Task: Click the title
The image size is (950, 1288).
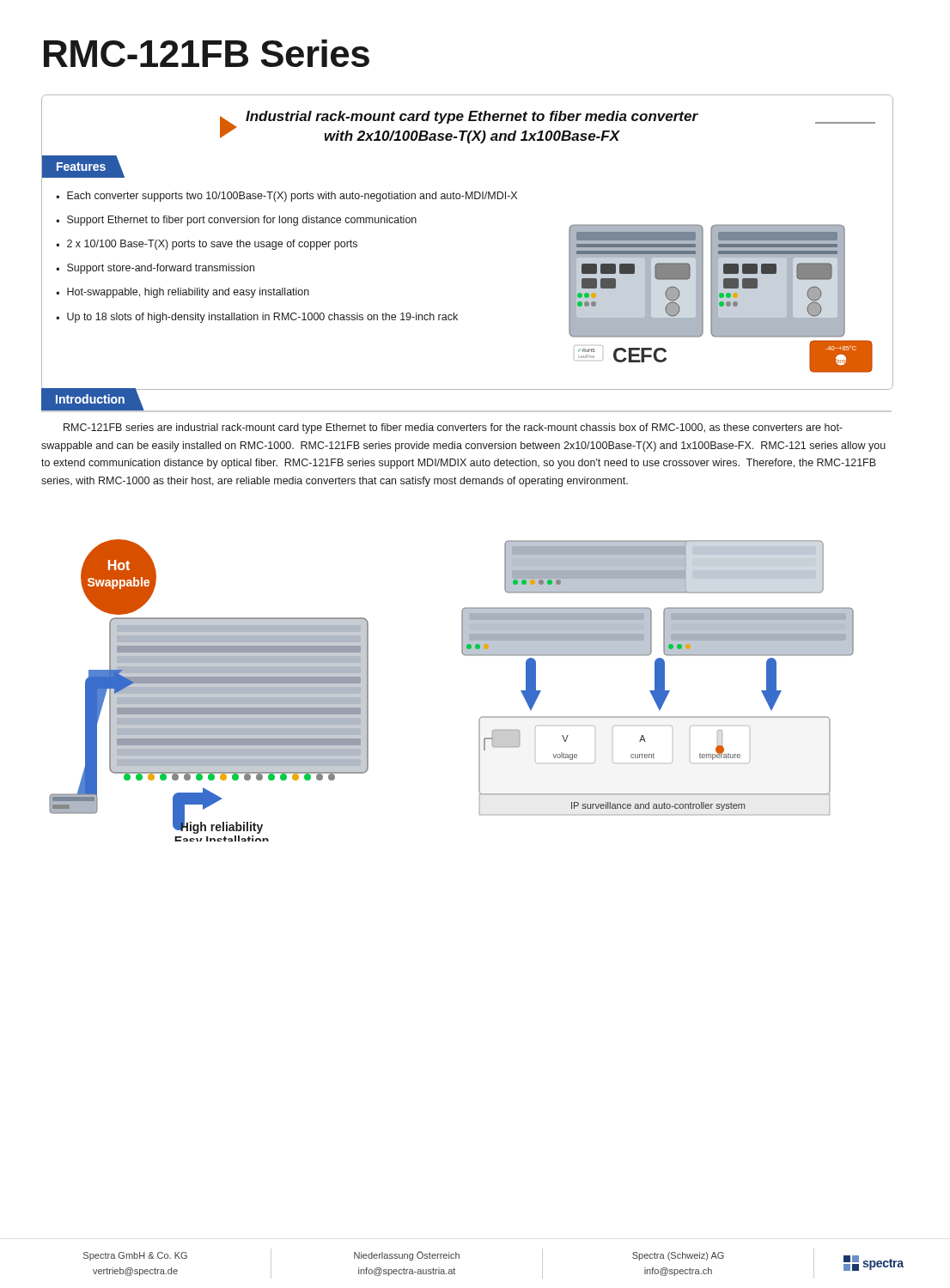Action: 206,54
